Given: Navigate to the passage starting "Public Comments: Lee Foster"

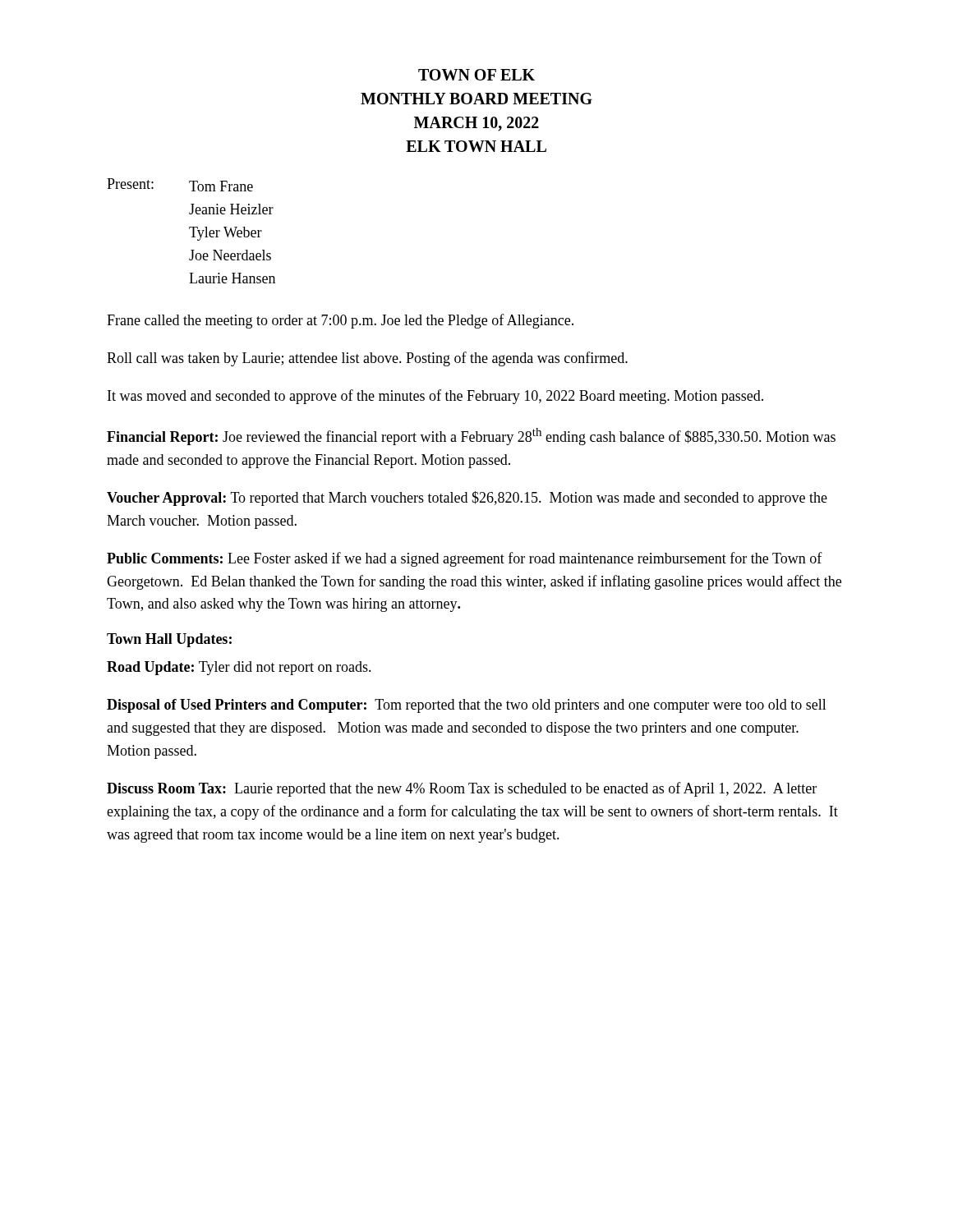Looking at the screenshot, I should pyautogui.click(x=474, y=581).
